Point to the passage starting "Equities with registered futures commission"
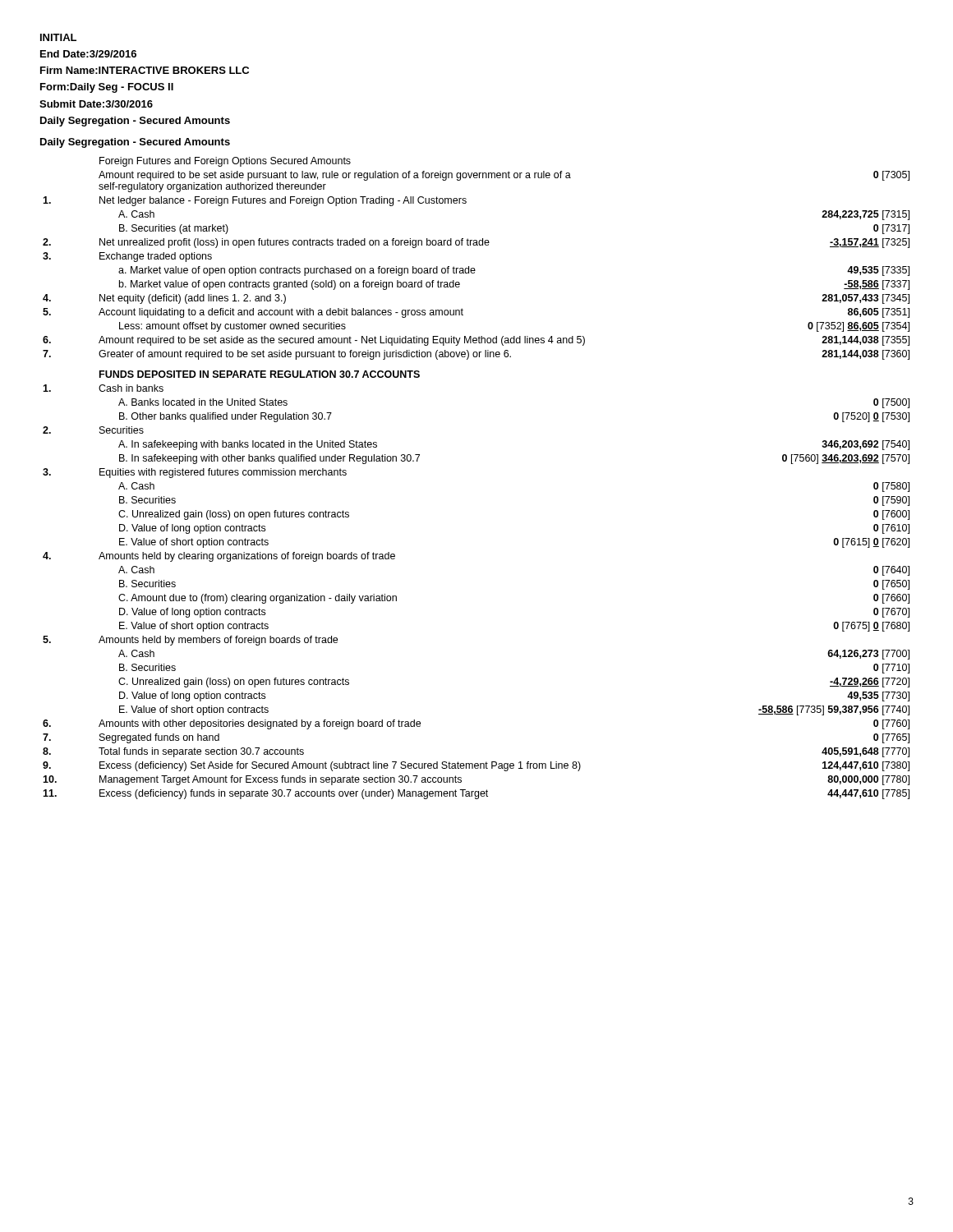The height and width of the screenshot is (1232, 953). 223,473
